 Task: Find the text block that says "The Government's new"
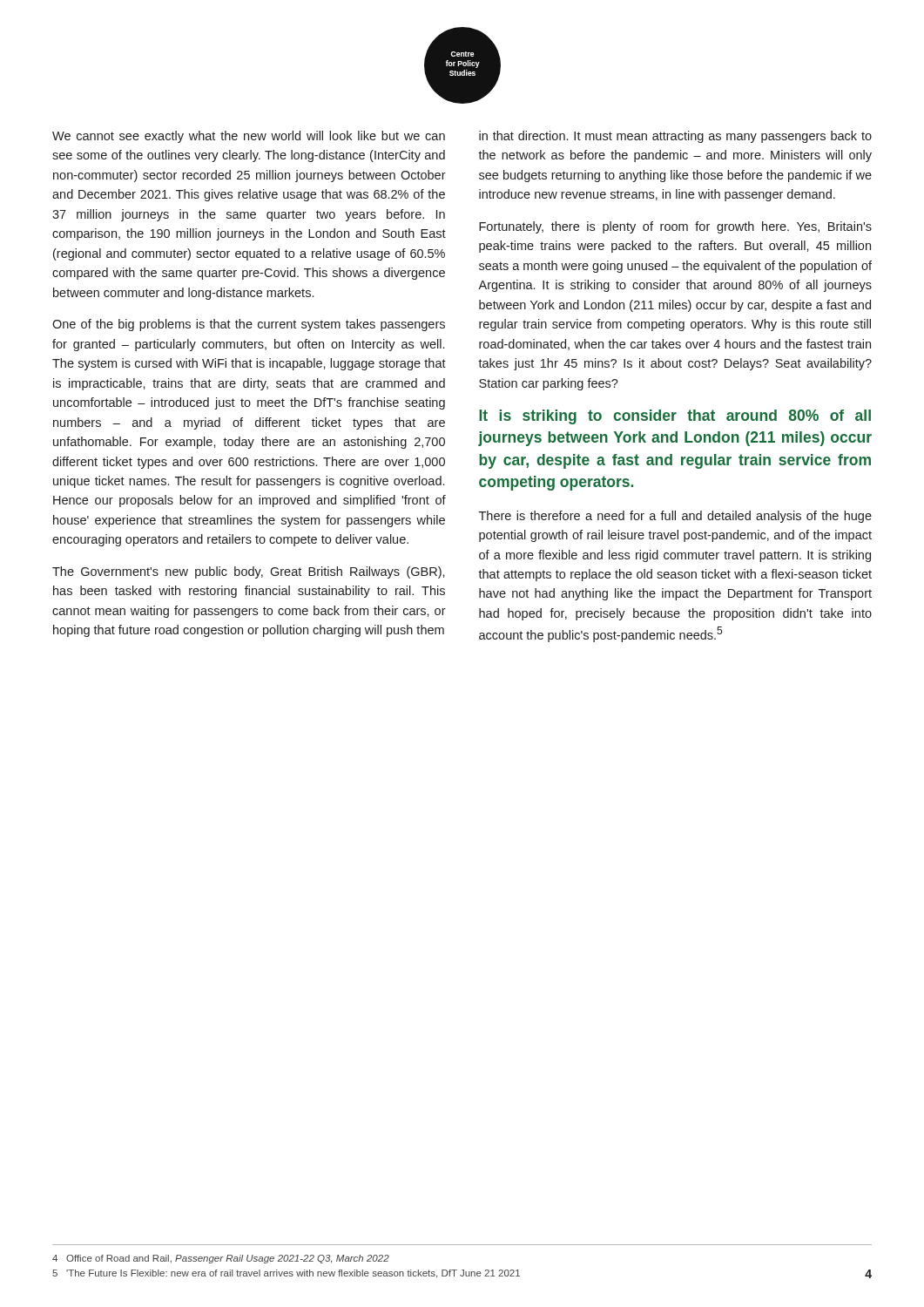point(249,601)
